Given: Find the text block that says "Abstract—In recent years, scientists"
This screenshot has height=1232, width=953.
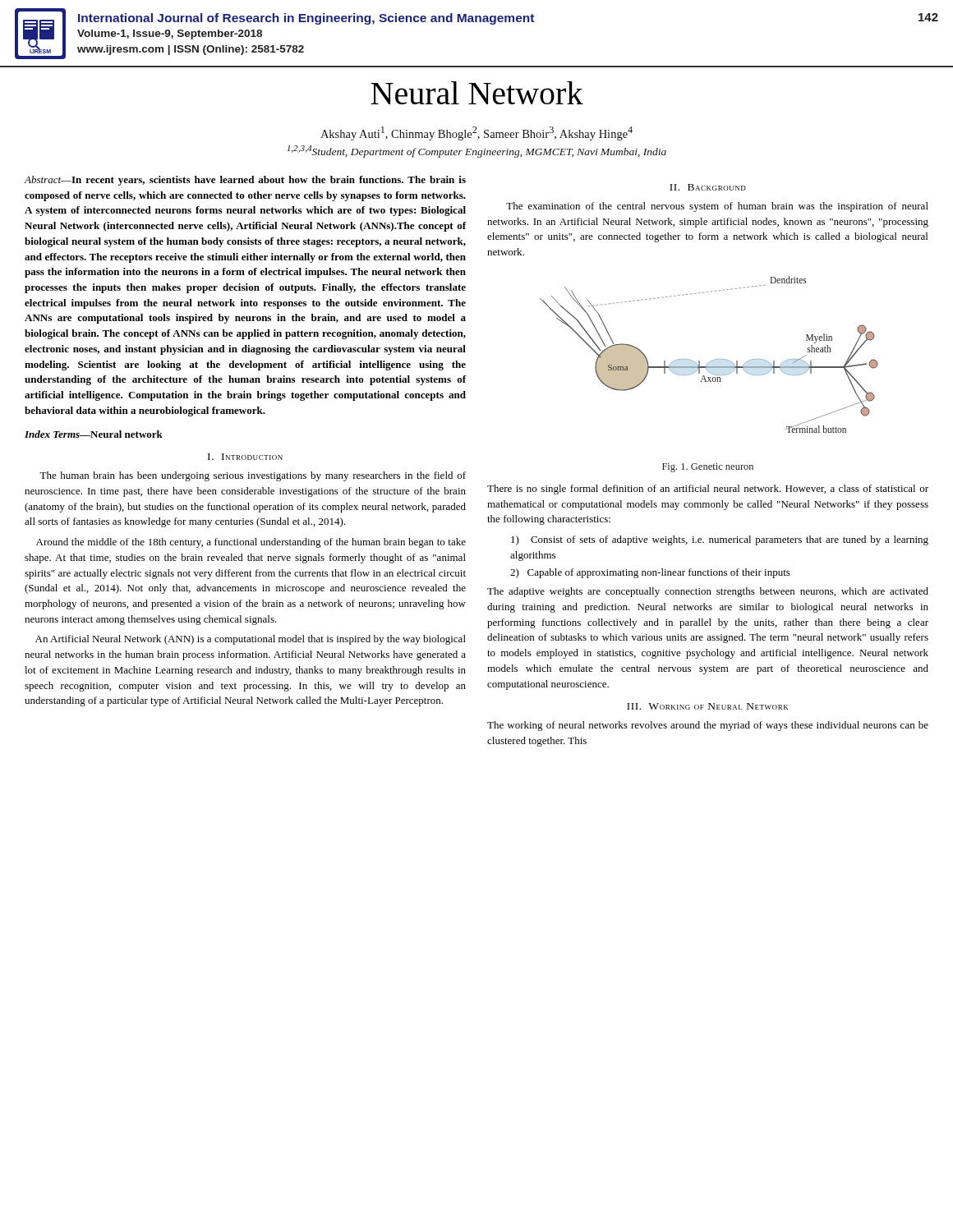Looking at the screenshot, I should click(245, 295).
